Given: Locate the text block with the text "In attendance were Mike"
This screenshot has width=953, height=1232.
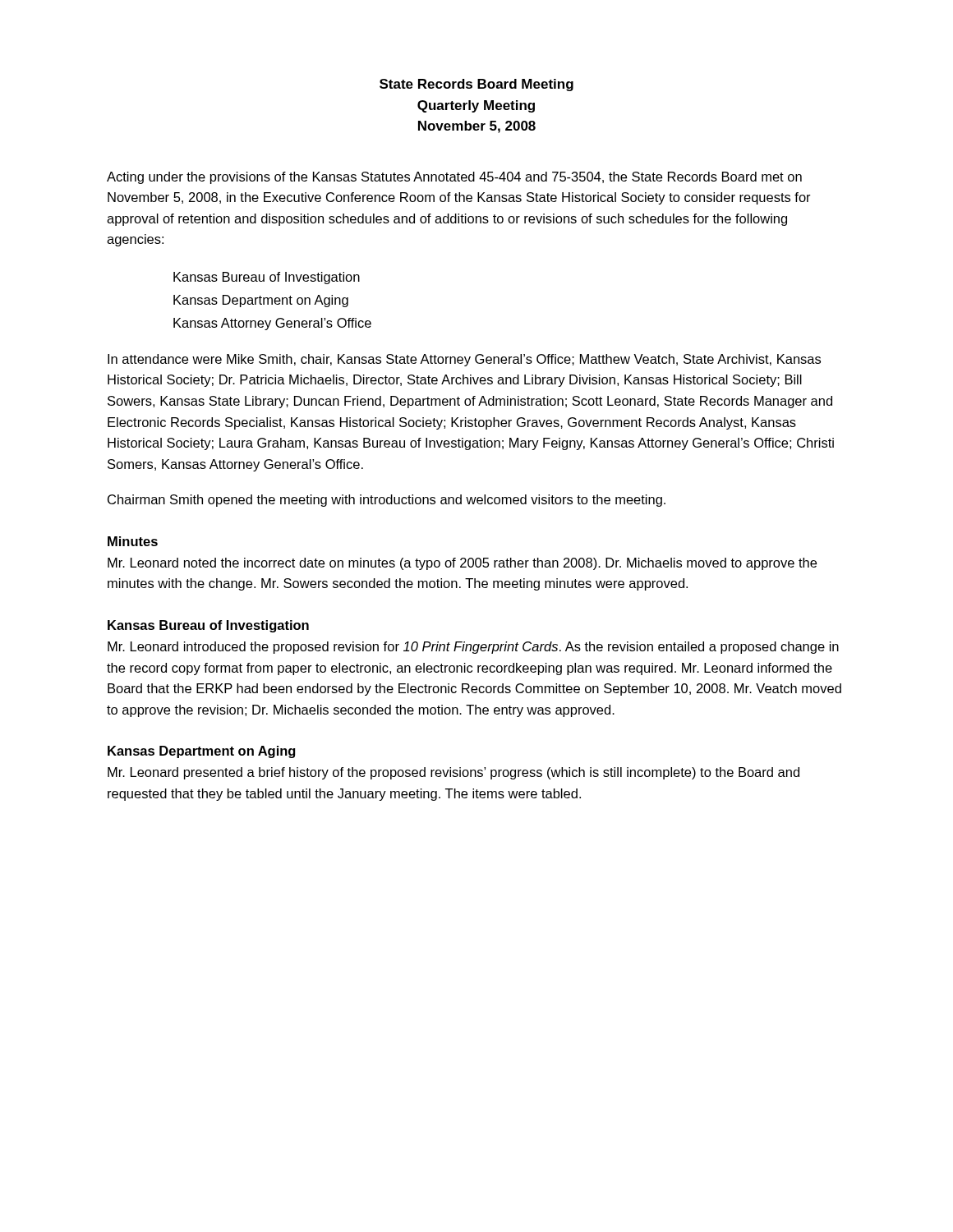Looking at the screenshot, I should [471, 411].
